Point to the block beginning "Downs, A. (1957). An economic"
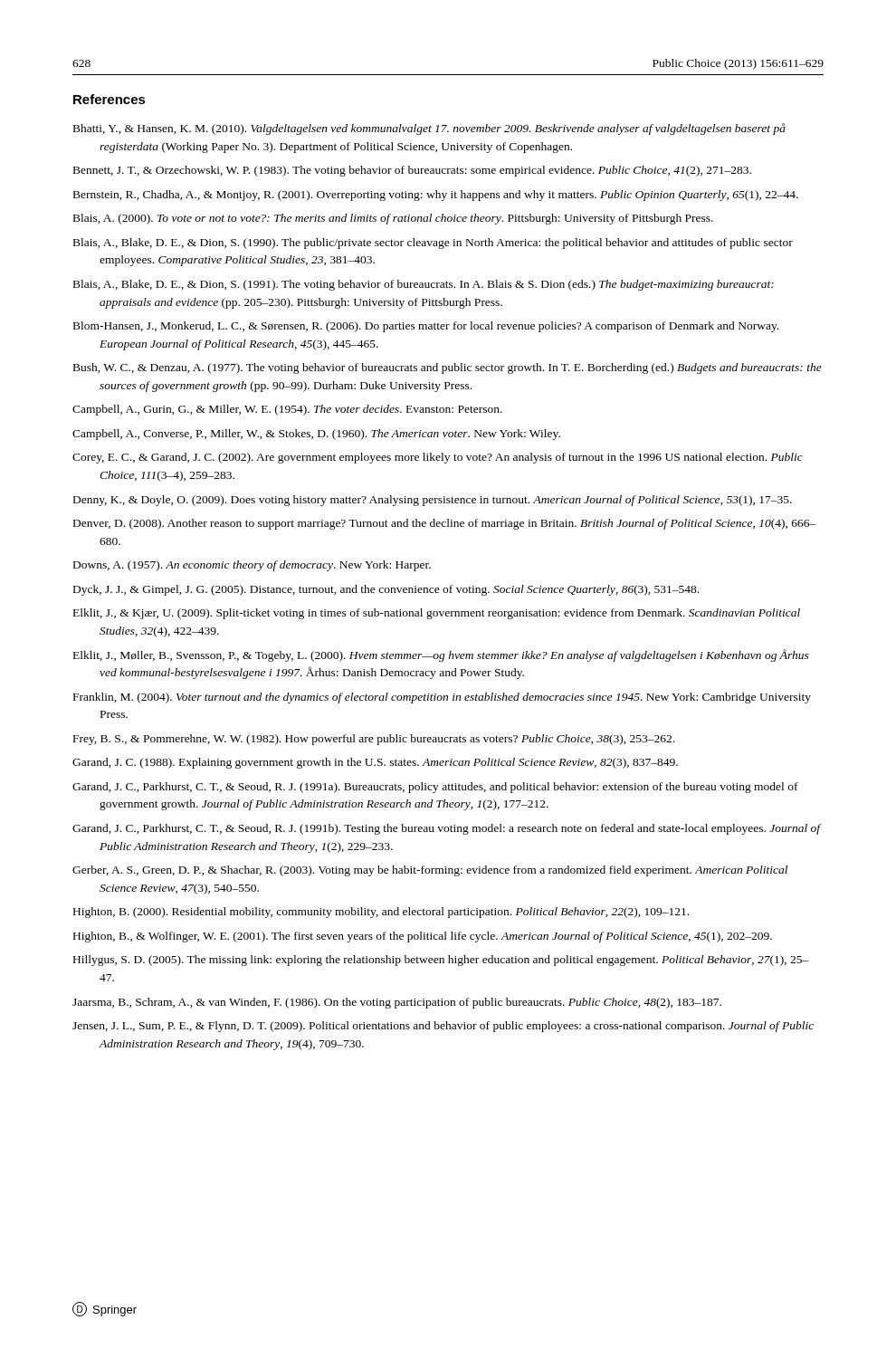 252,565
